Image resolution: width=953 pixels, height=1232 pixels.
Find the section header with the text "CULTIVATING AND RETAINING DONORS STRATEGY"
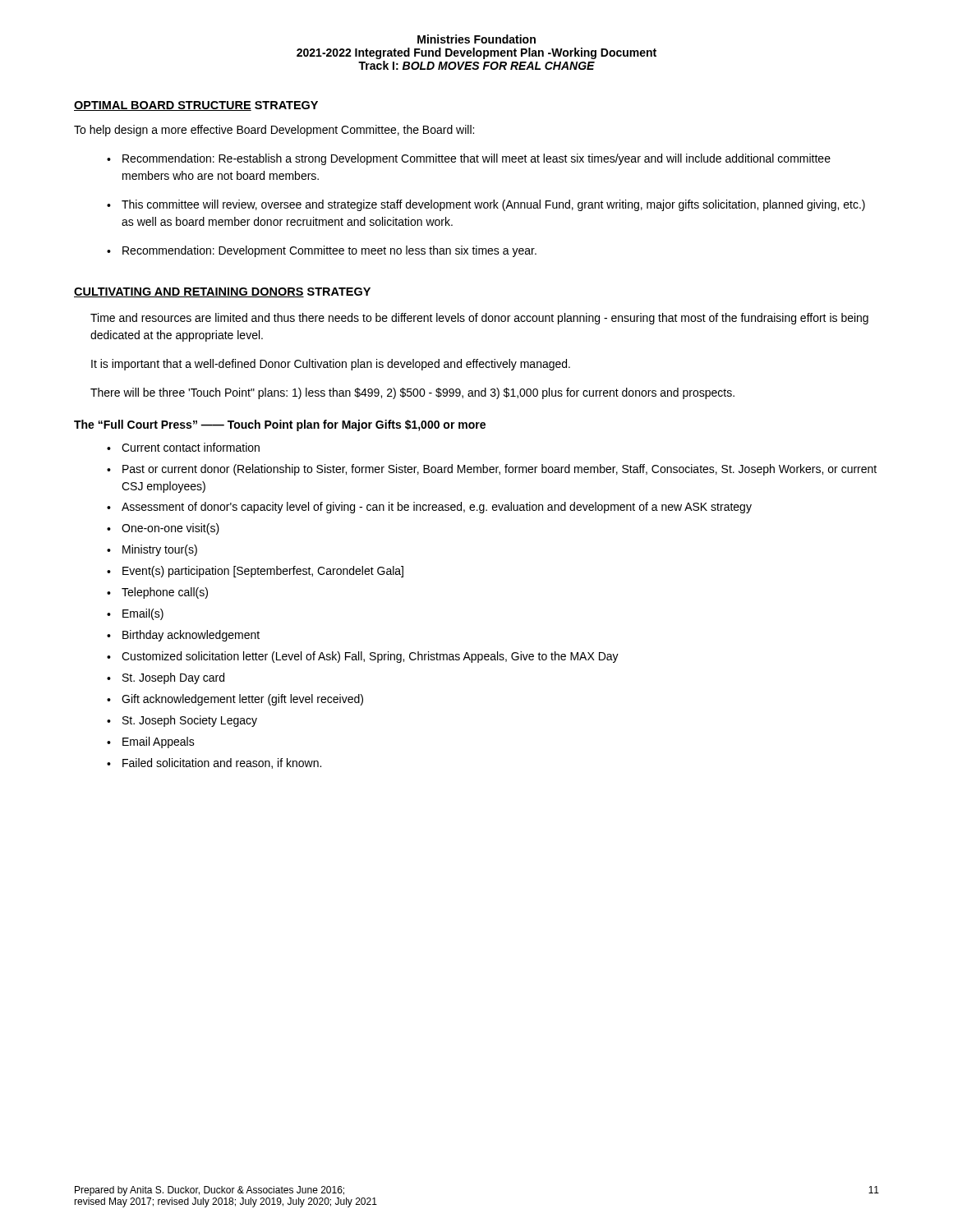pyautogui.click(x=222, y=292)
